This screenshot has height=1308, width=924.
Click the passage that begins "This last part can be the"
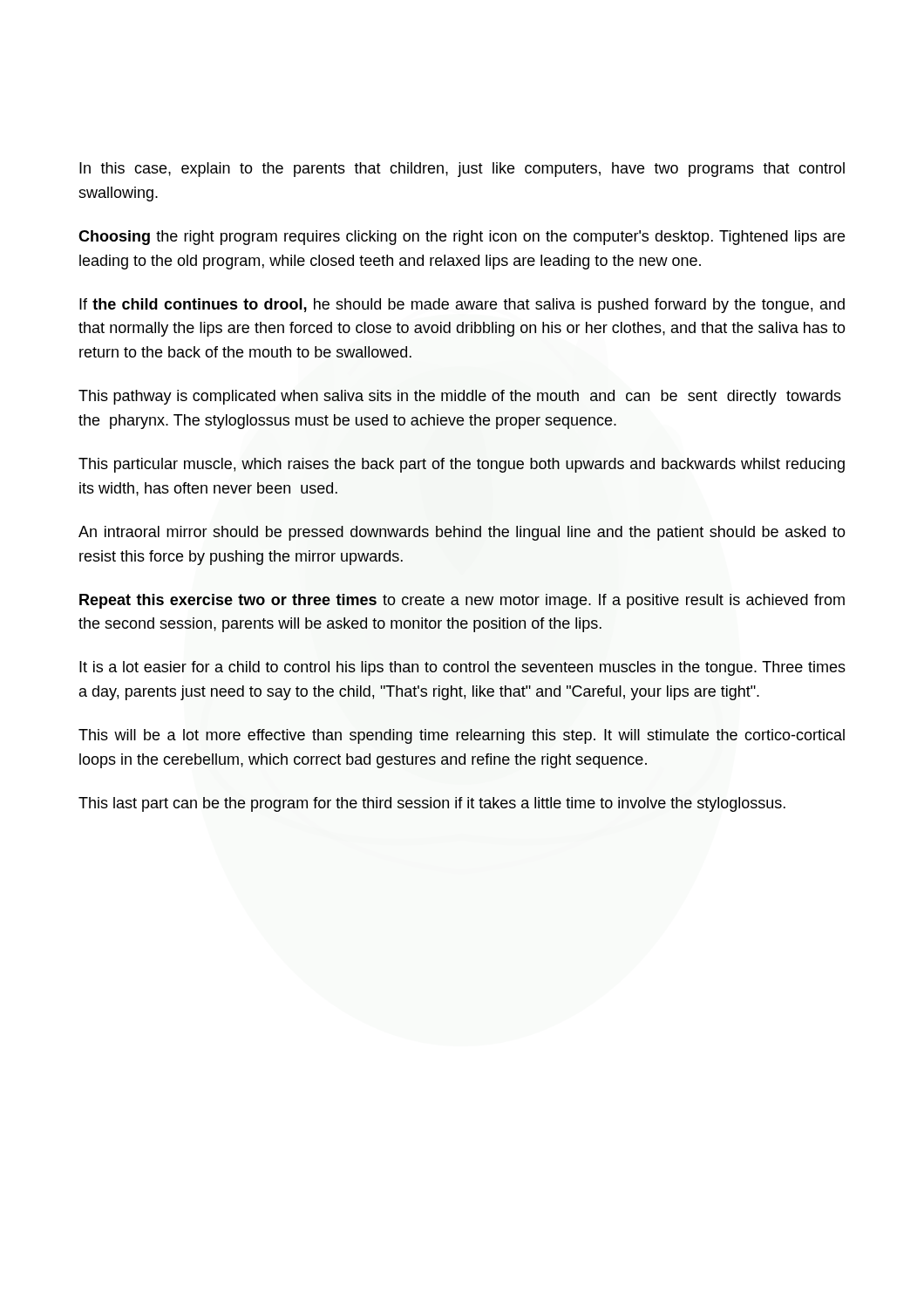(x=433, y=803)
